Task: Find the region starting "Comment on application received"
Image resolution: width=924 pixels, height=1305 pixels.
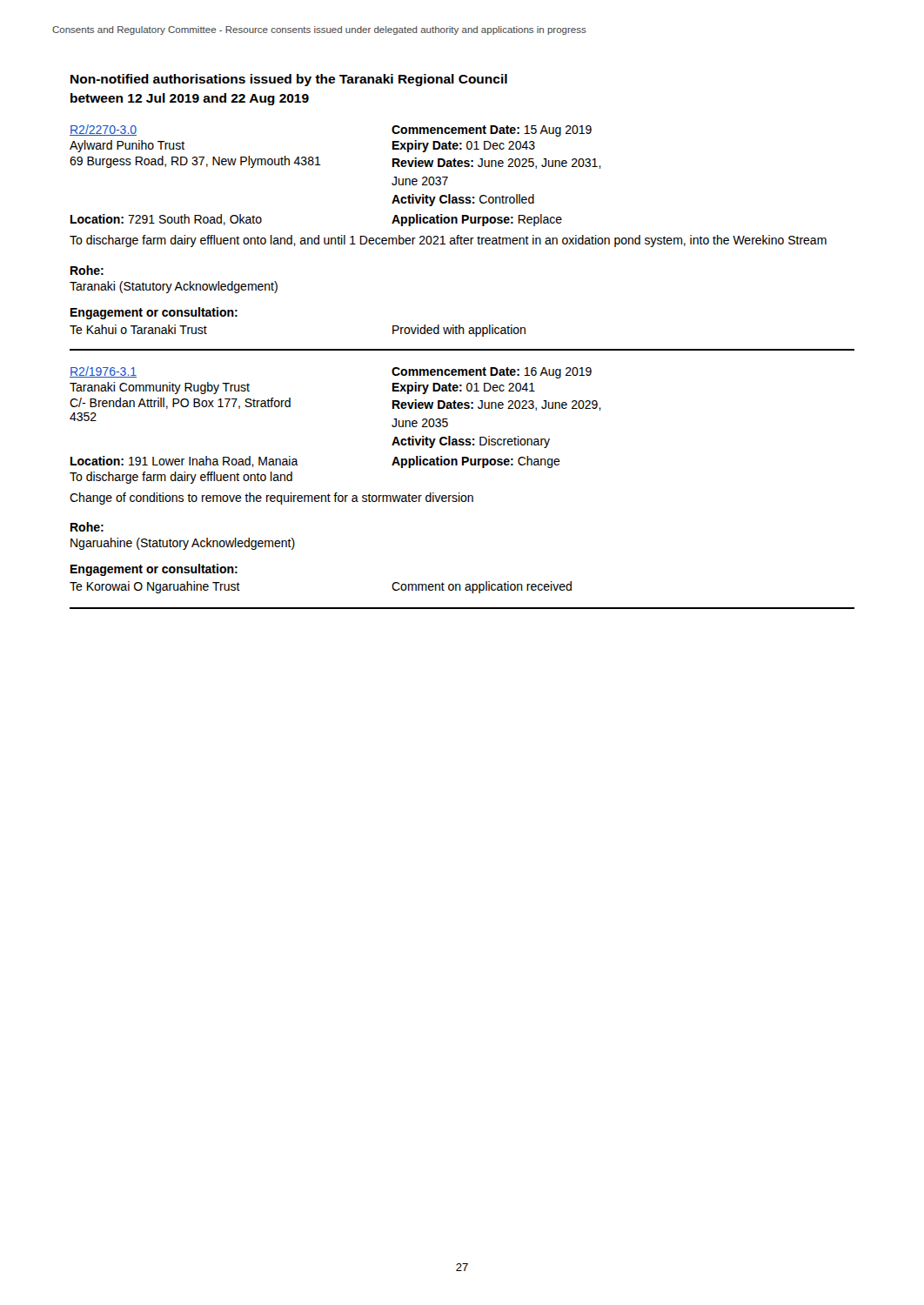Action: [x=482, y=586]
